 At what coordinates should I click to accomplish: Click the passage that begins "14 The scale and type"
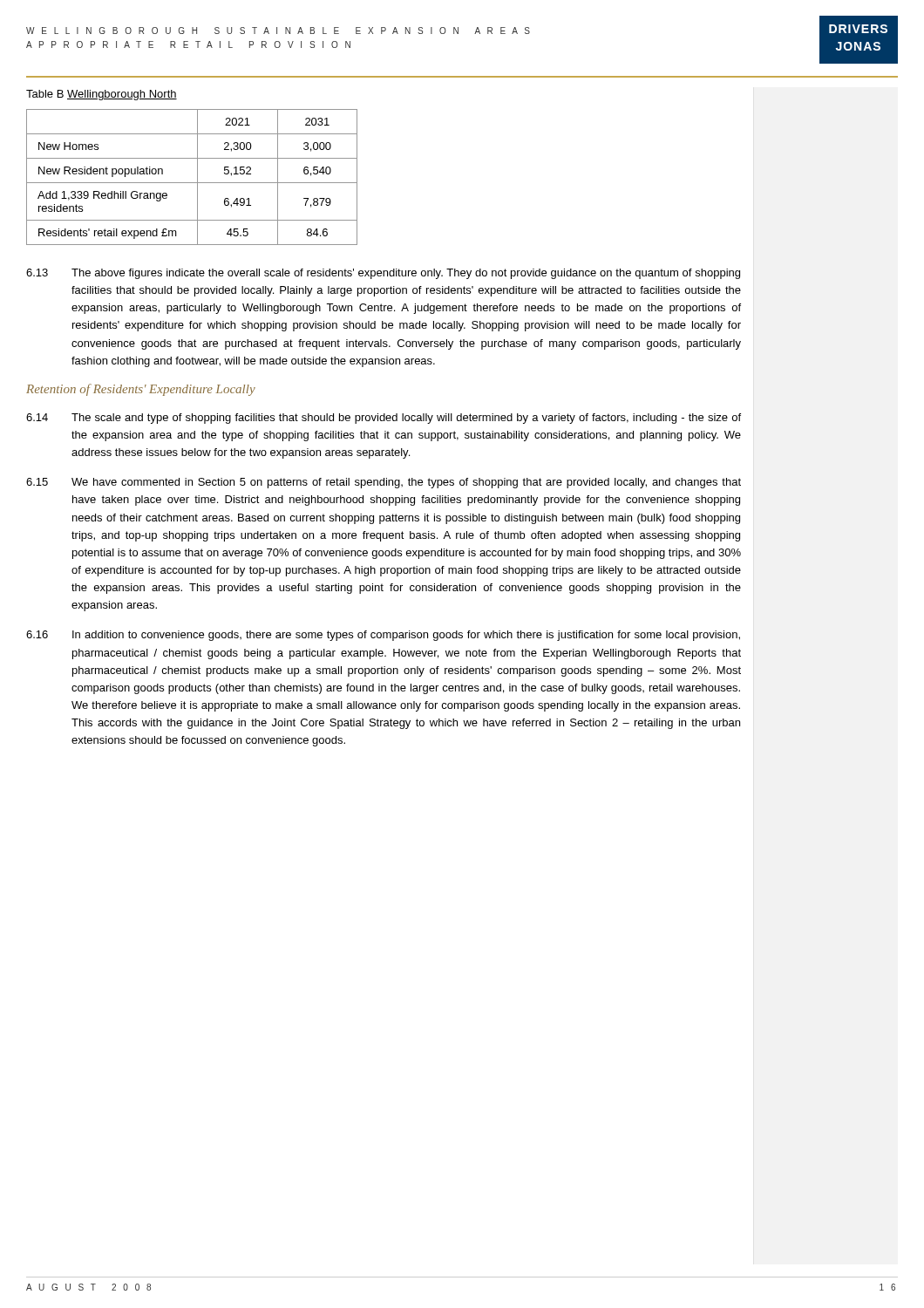point(384,435)
